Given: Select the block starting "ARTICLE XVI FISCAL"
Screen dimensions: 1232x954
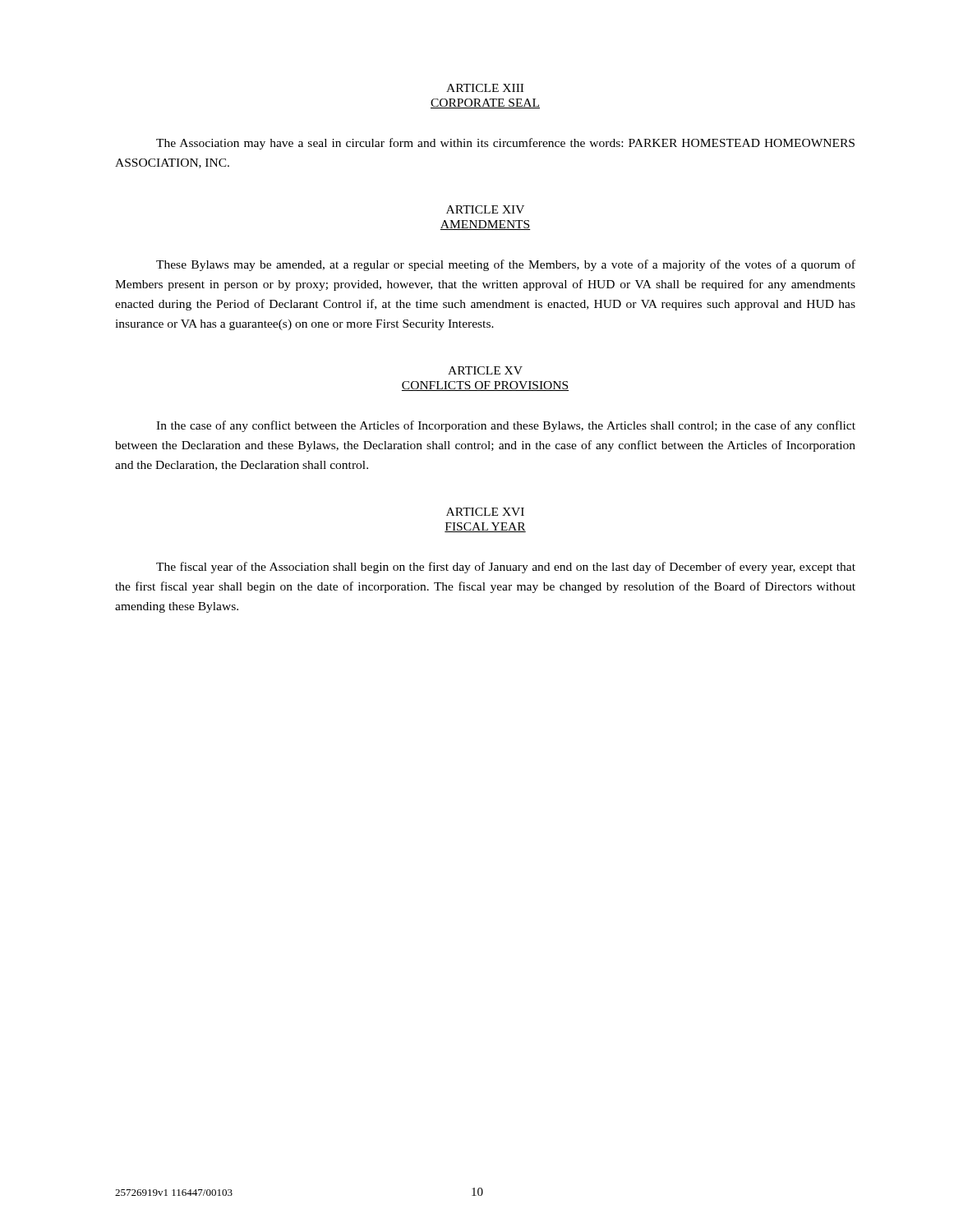Looking at the screenshot, I should pos(485,519).
